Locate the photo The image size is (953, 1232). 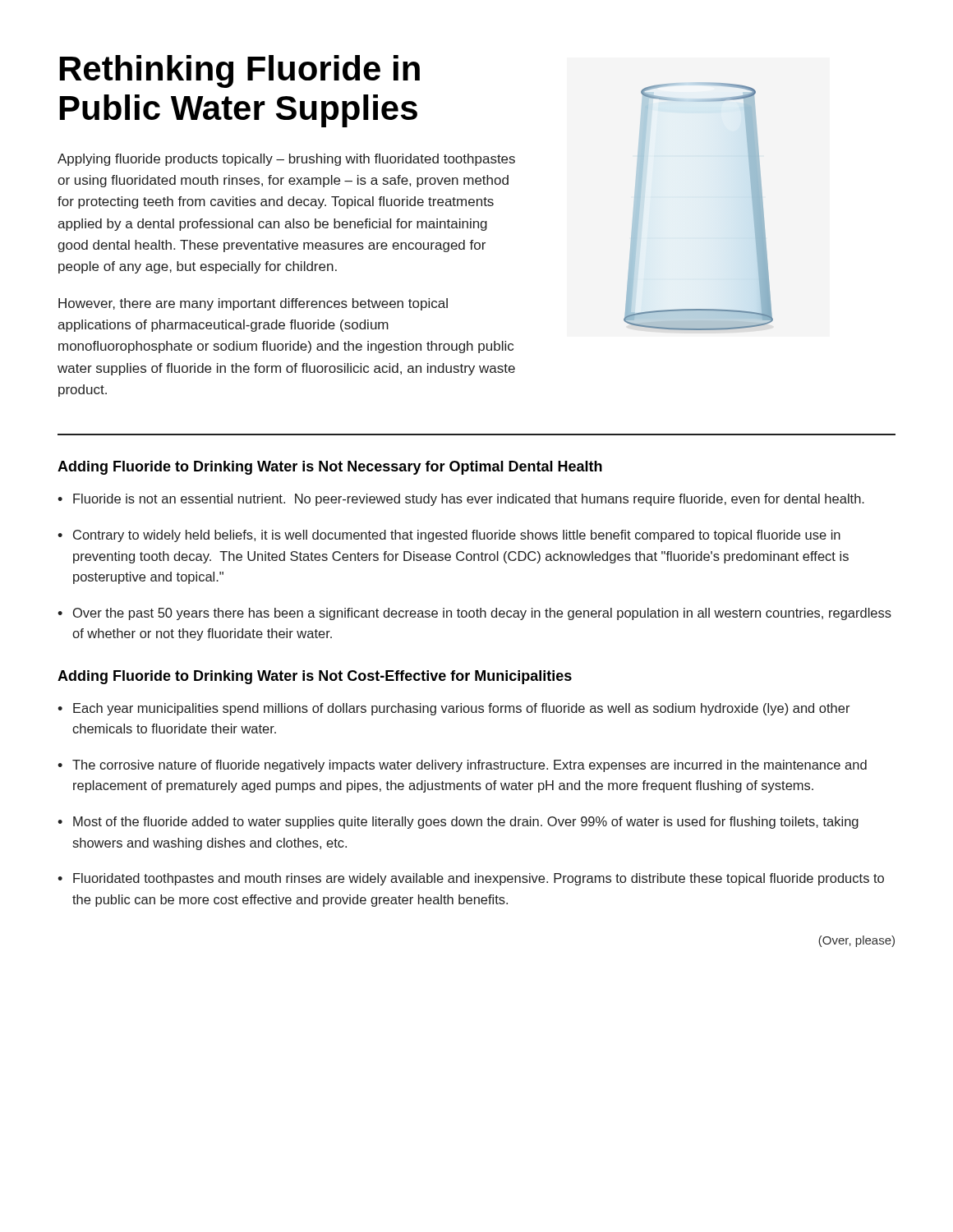click(698, 199)
